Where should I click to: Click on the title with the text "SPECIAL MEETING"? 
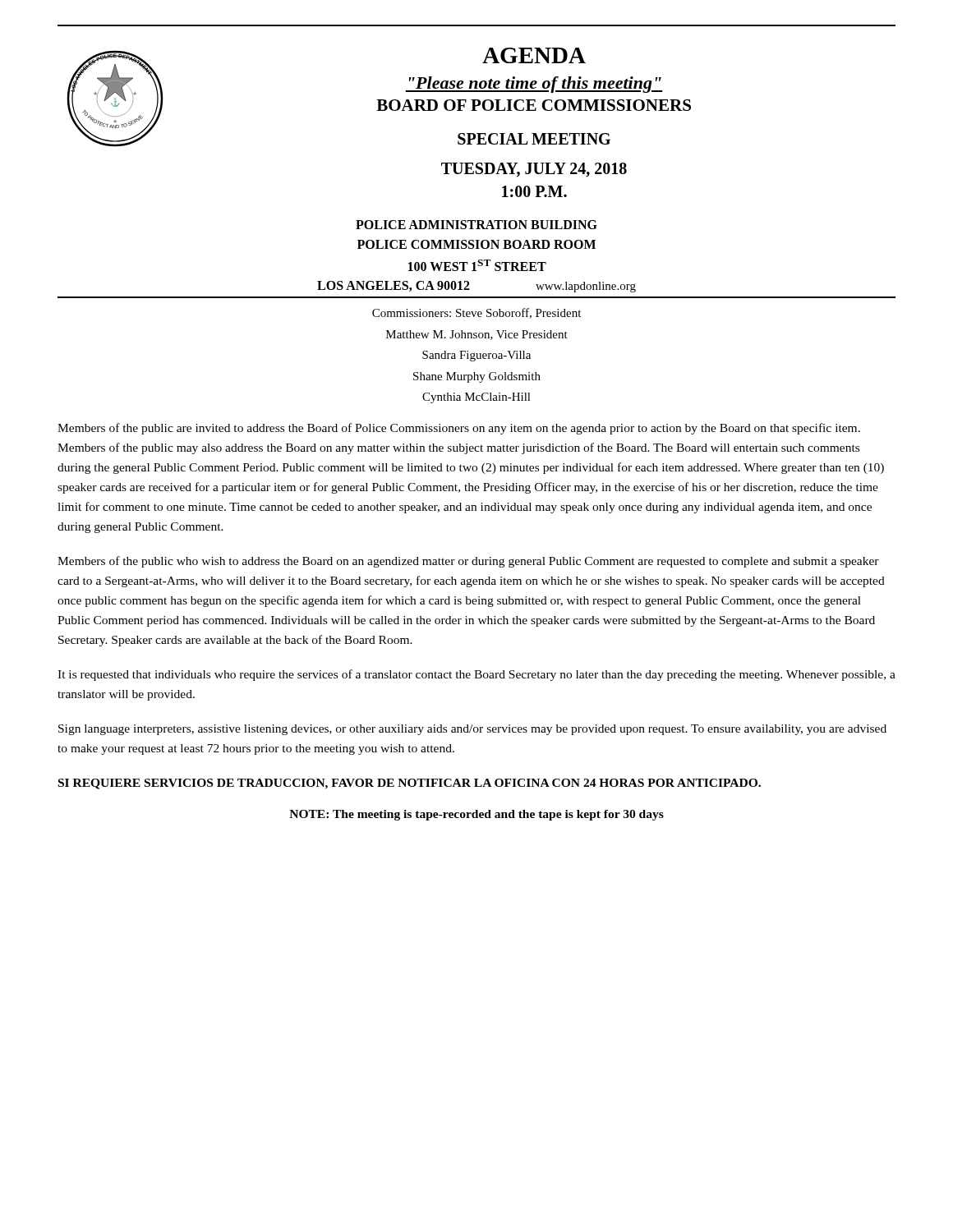tap(534, 139)
